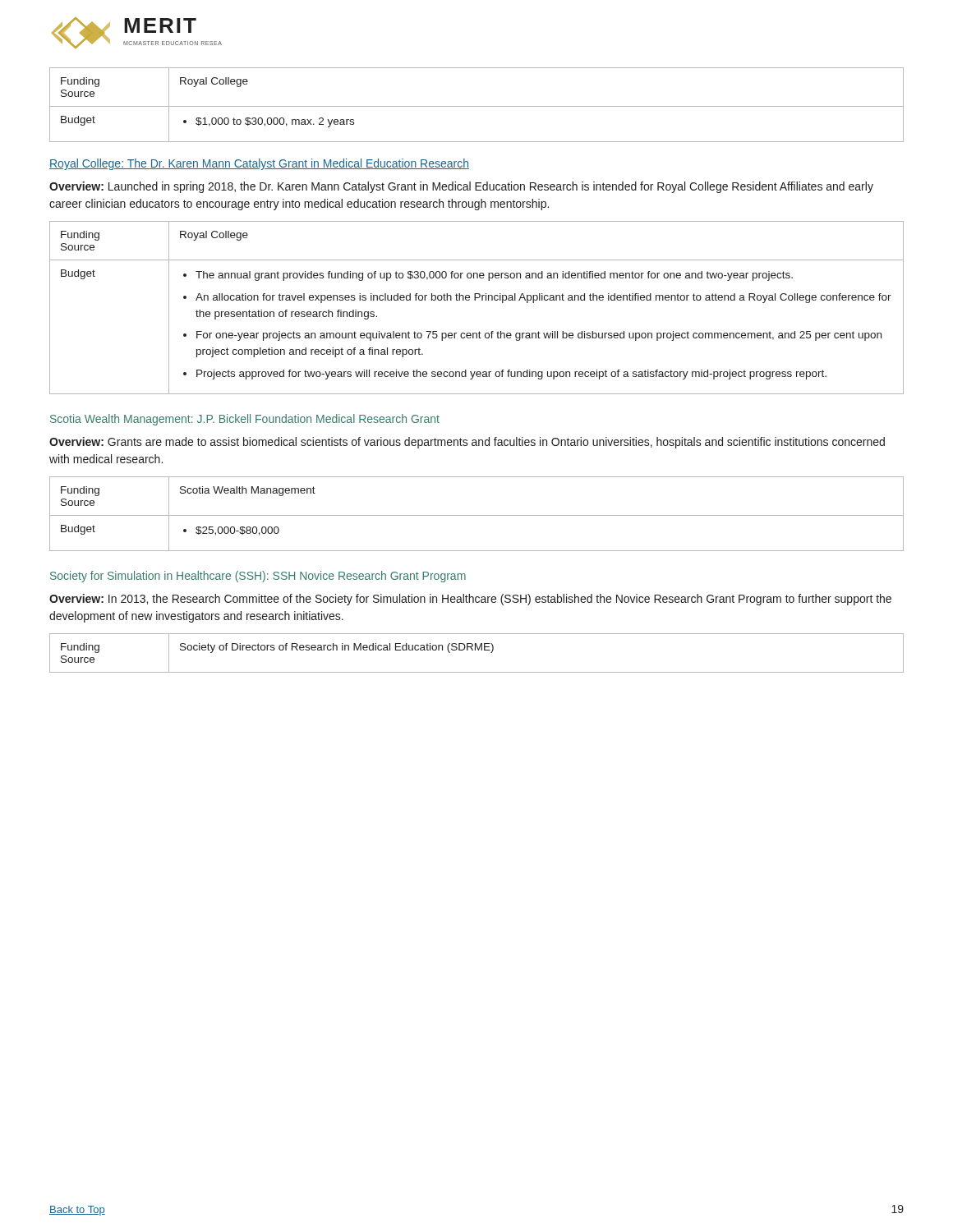
Task: Find a logo
Action: (476, 36)
